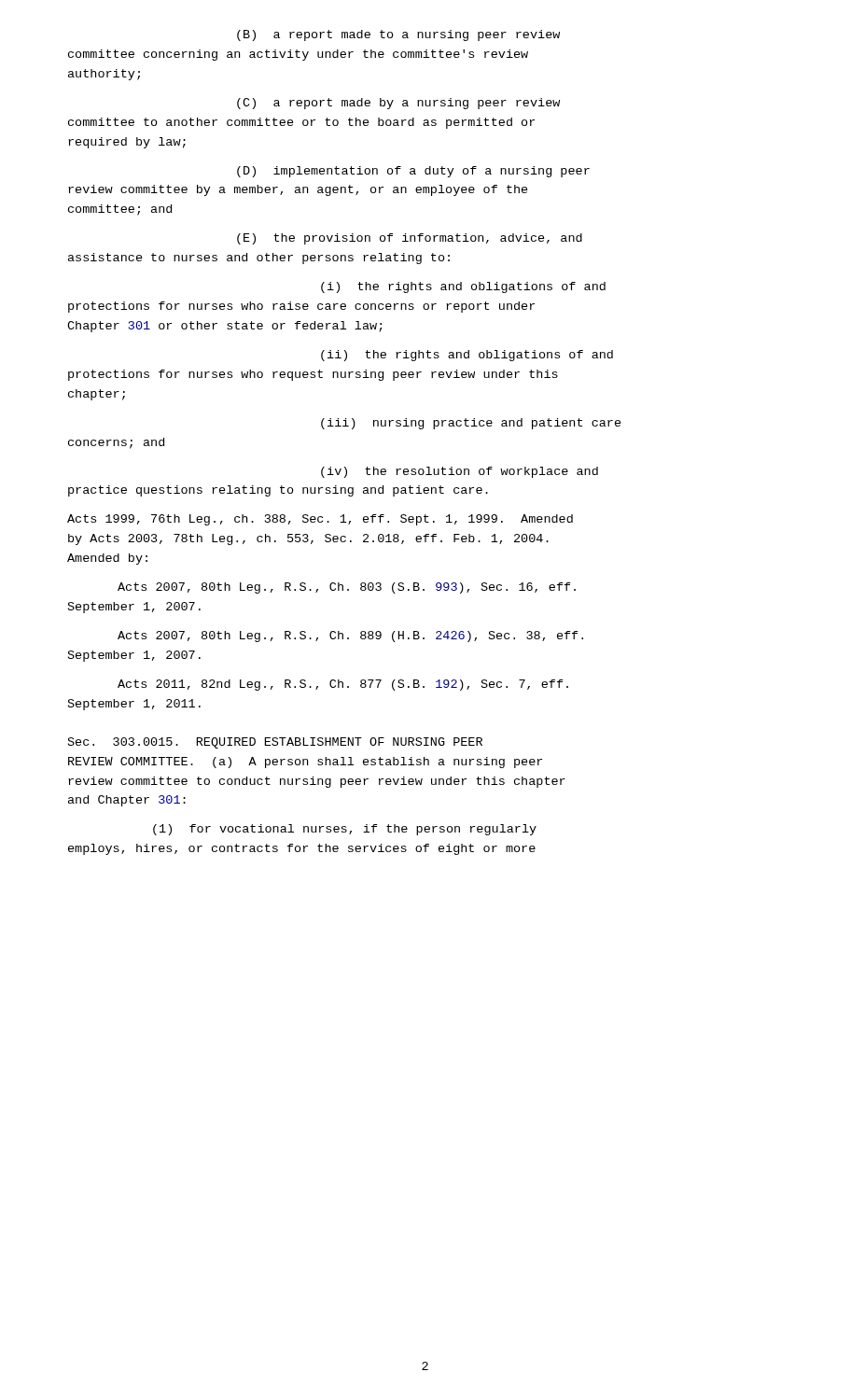Select the list item containing "(E) the provision of information, advice, and assistance"

click(325, 248)
